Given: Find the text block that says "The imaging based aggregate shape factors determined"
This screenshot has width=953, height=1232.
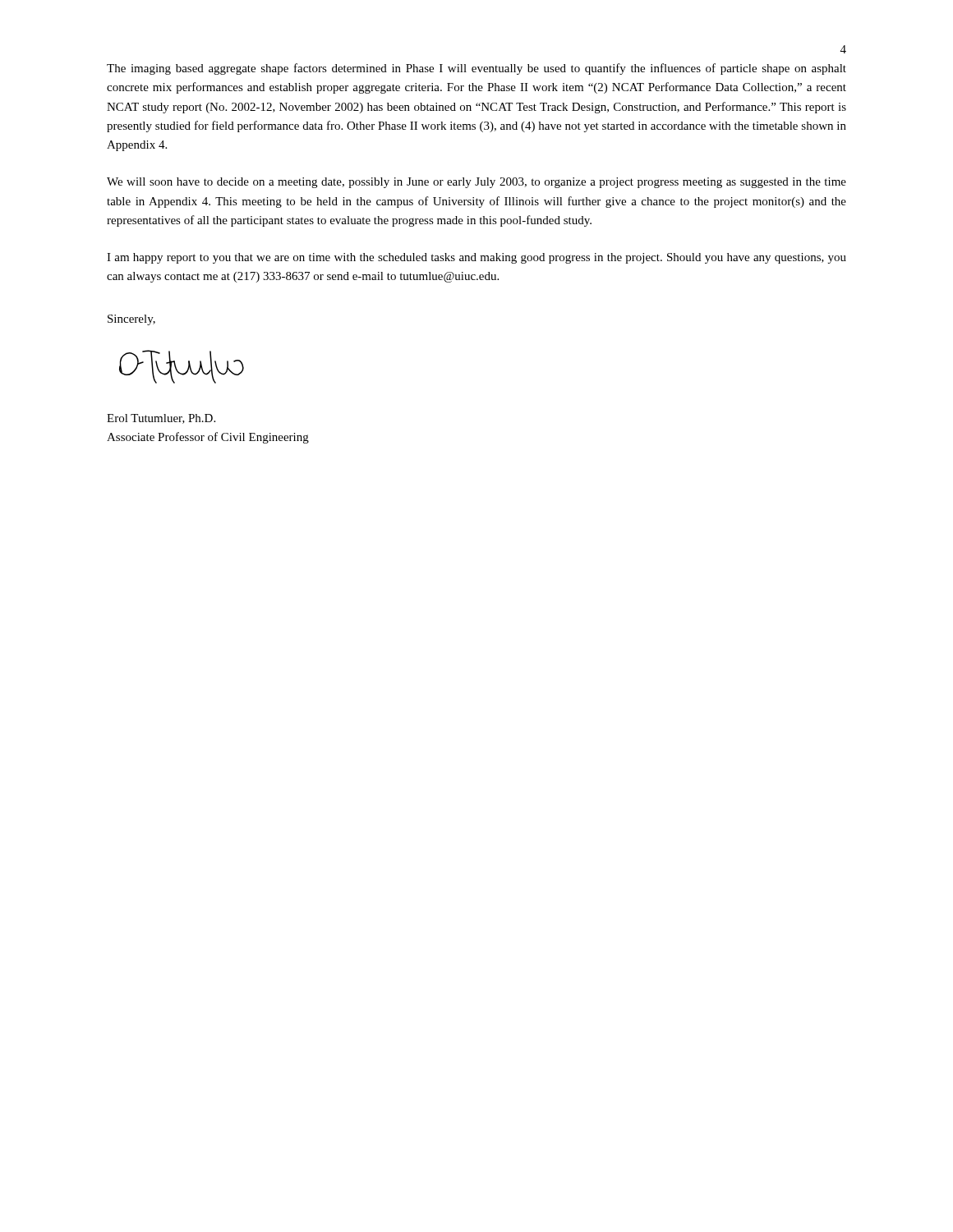Looking at the screenshot, I should [x=476, y=106].
